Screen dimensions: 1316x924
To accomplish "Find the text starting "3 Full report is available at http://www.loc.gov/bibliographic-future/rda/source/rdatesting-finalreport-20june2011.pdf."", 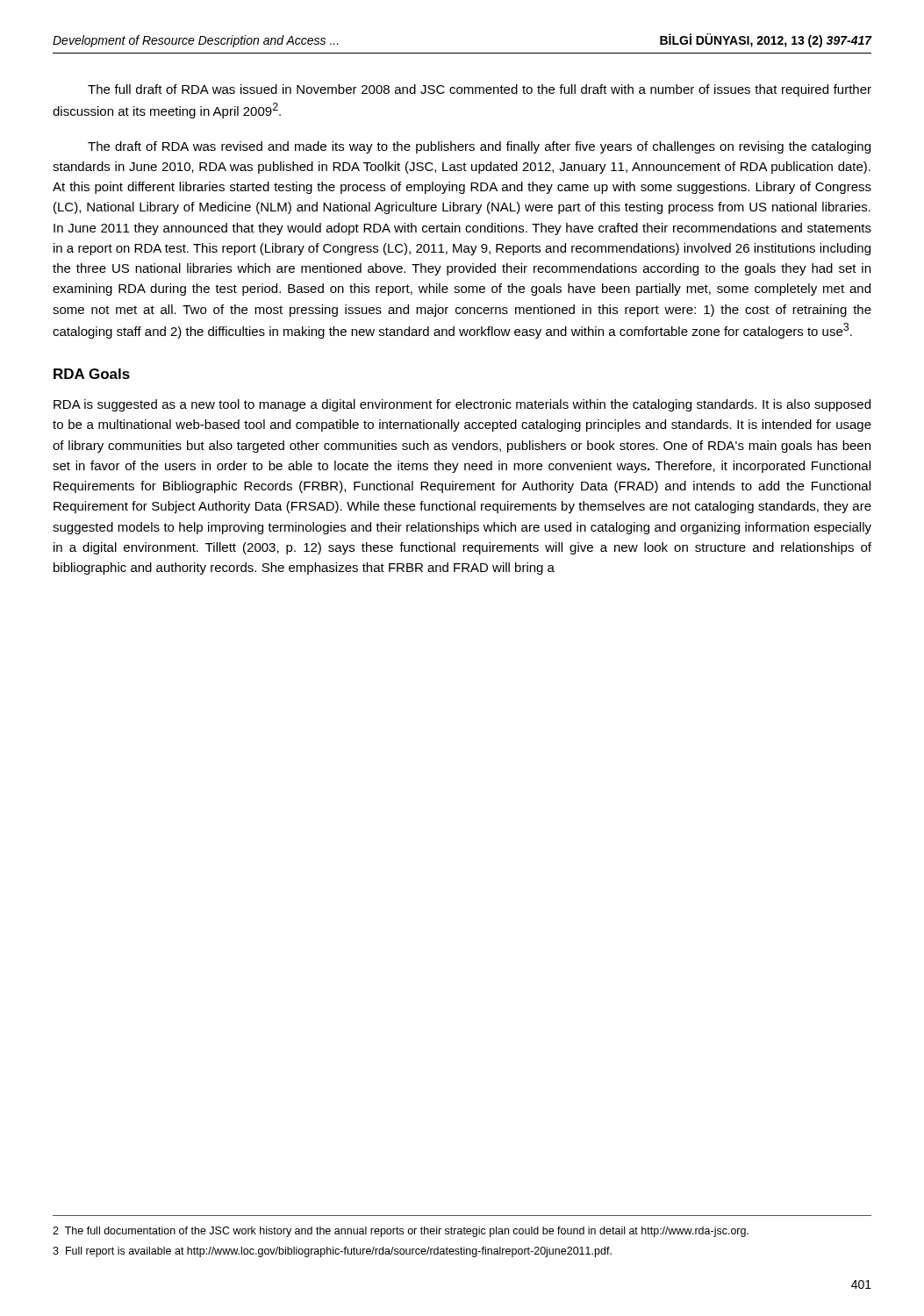I will point(333,1251).
